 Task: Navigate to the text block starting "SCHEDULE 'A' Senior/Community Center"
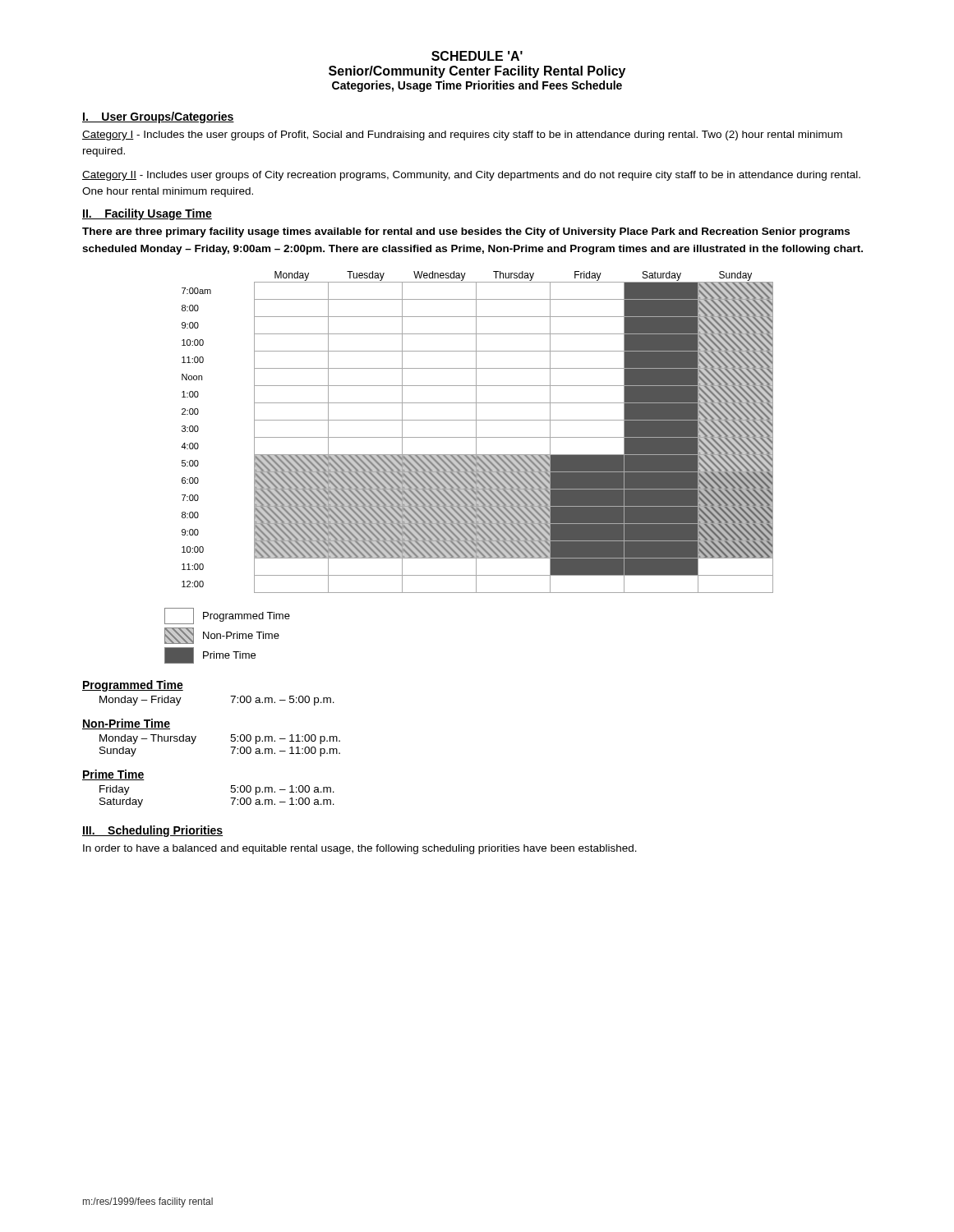tap(477, 71)
